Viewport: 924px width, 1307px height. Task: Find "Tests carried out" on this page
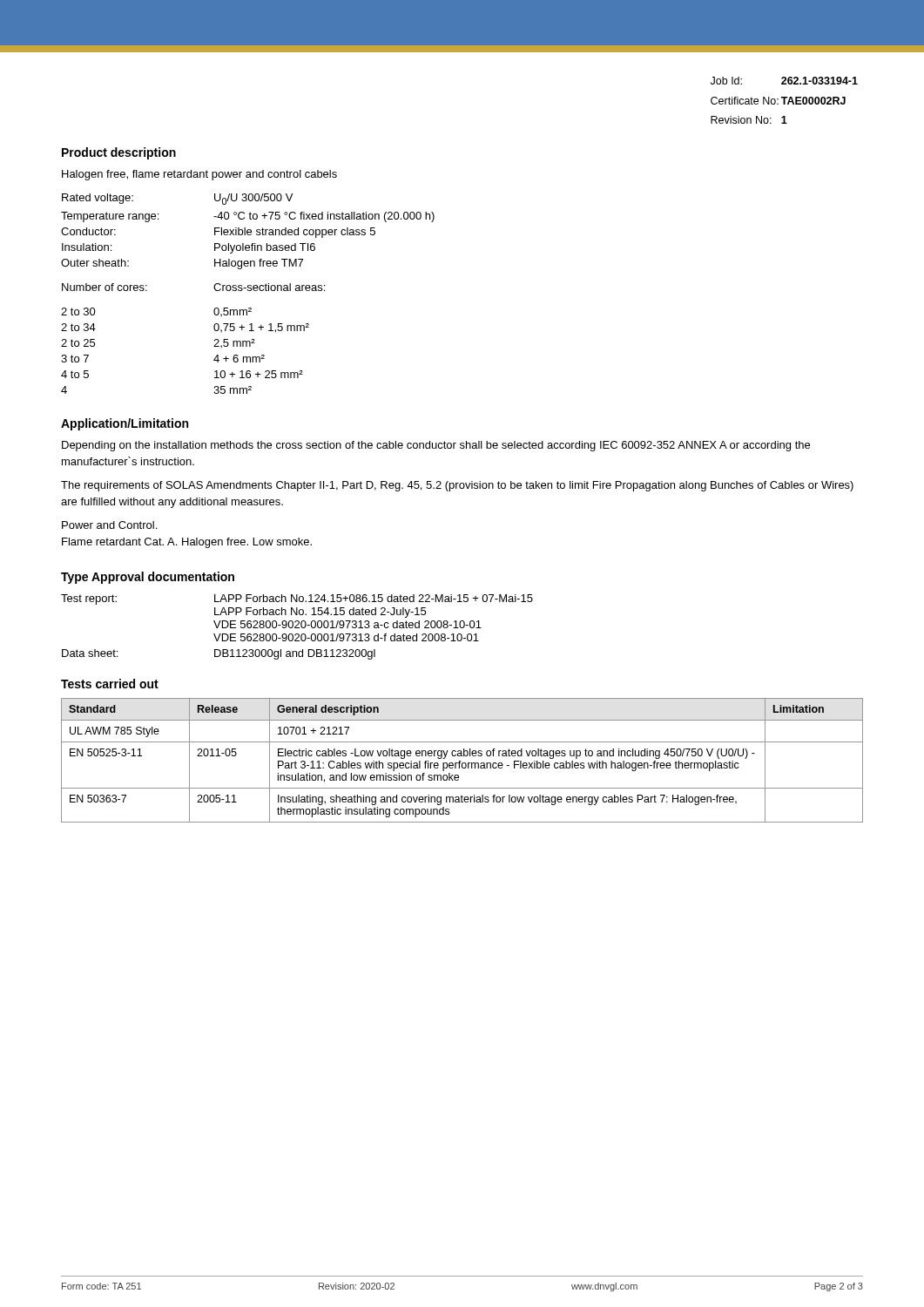coord(110,684)
